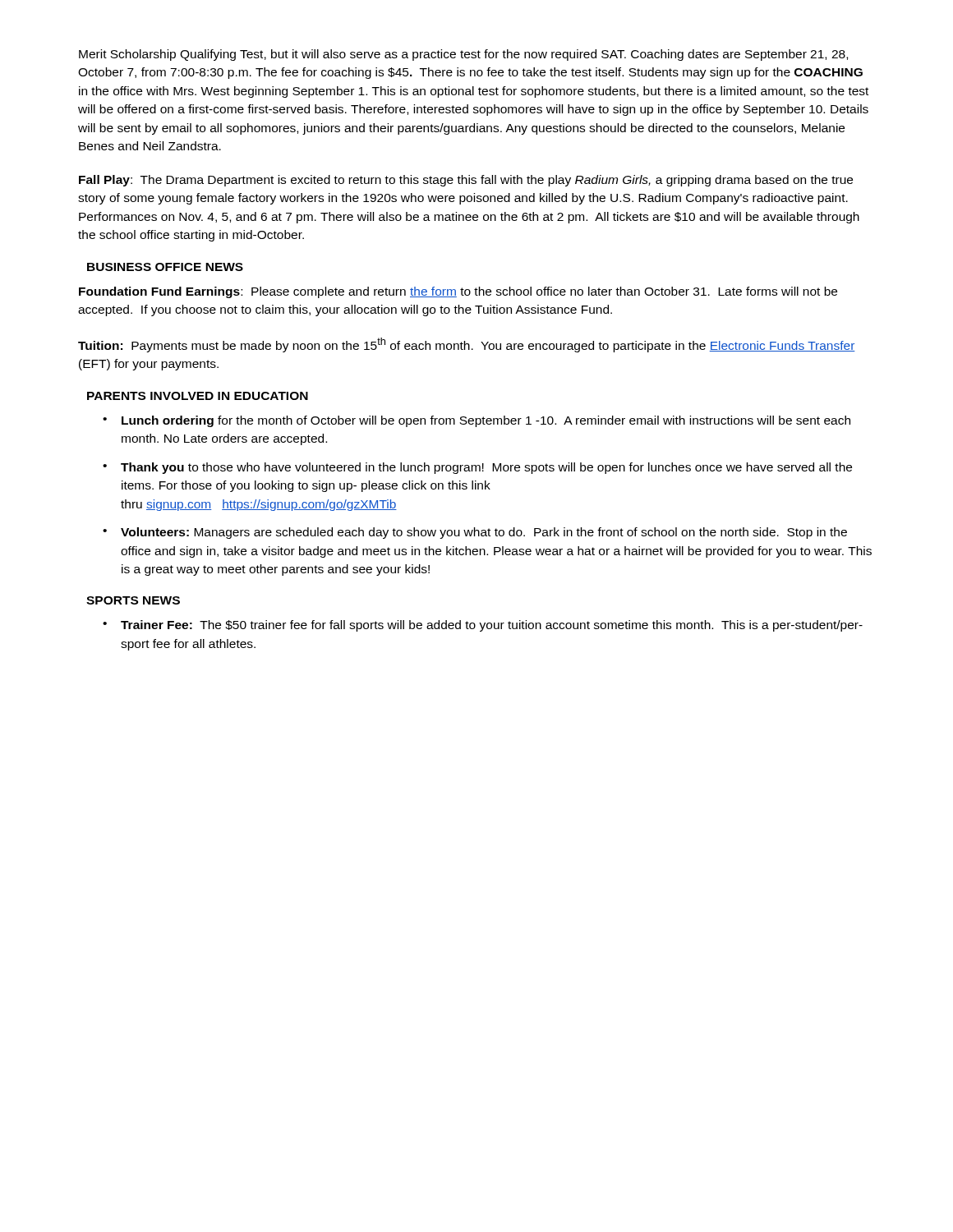Locate the list item that reads "• Thank you to those"
The height and width of the screenshot is (1232, 953).
(489, 486)
